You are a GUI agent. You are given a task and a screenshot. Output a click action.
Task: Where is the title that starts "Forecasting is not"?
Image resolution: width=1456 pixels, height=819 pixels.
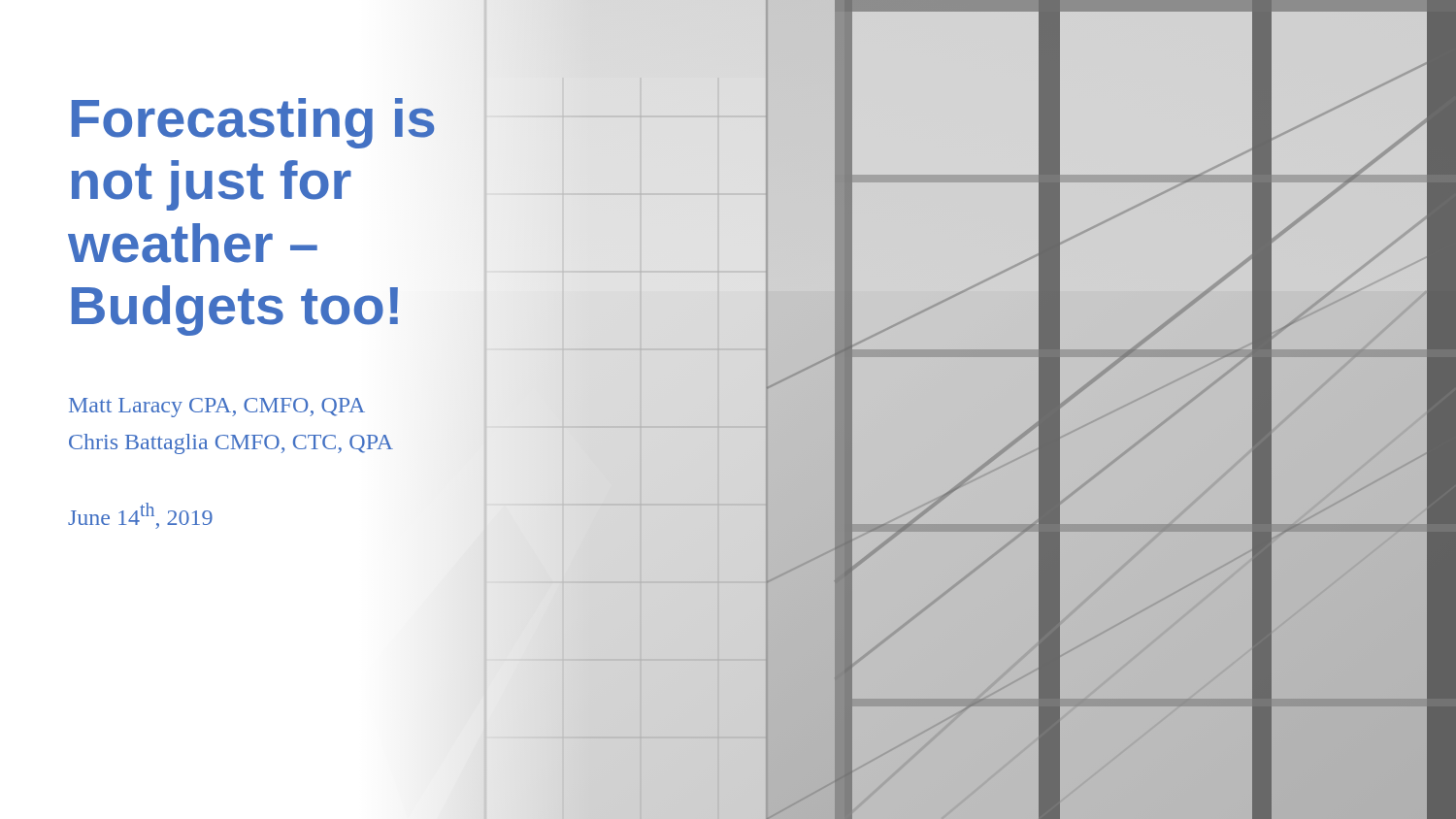pyautogui.click(x=277, y=212)
